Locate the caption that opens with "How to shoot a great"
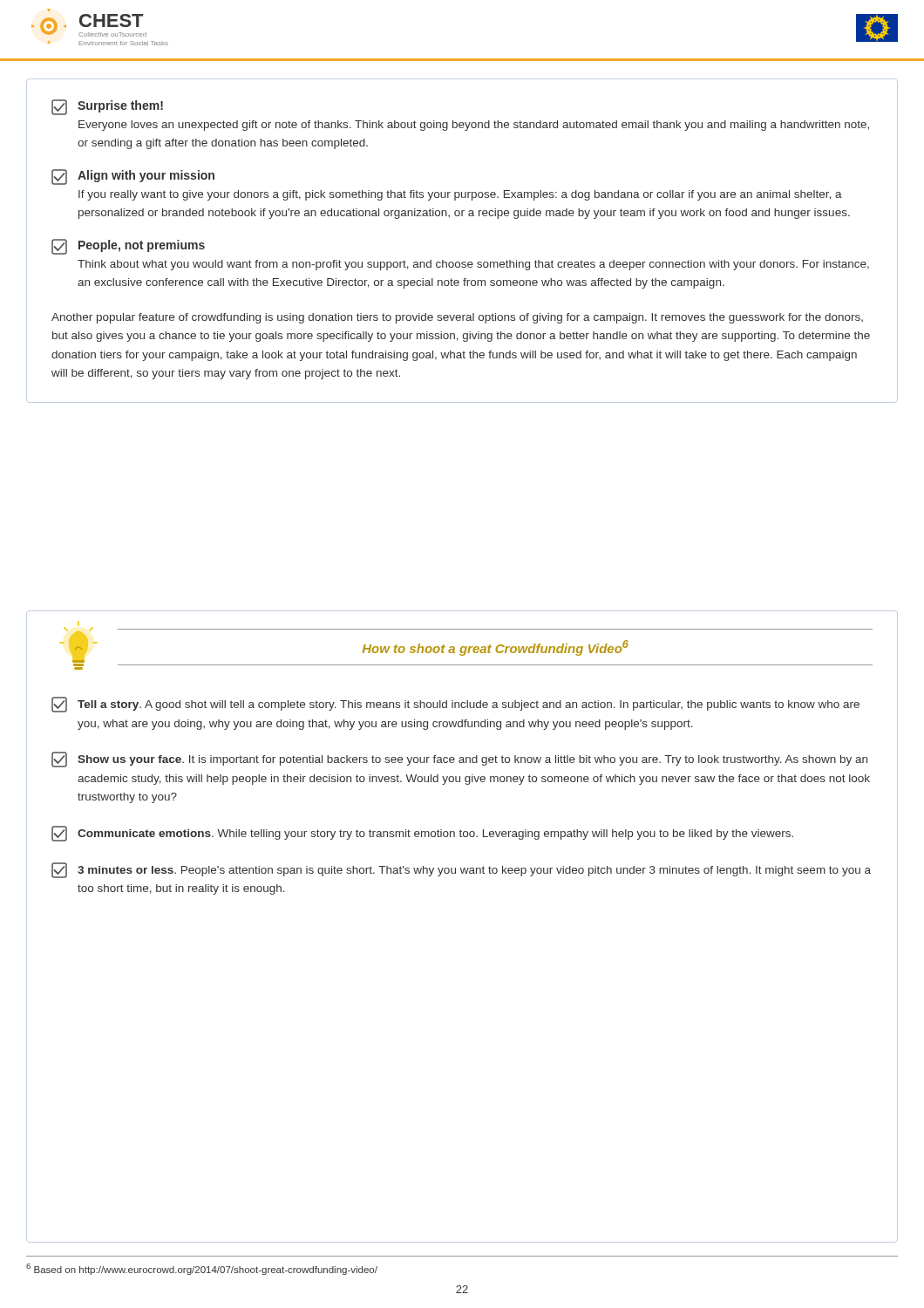924x1308 pixels. (495, 647)
